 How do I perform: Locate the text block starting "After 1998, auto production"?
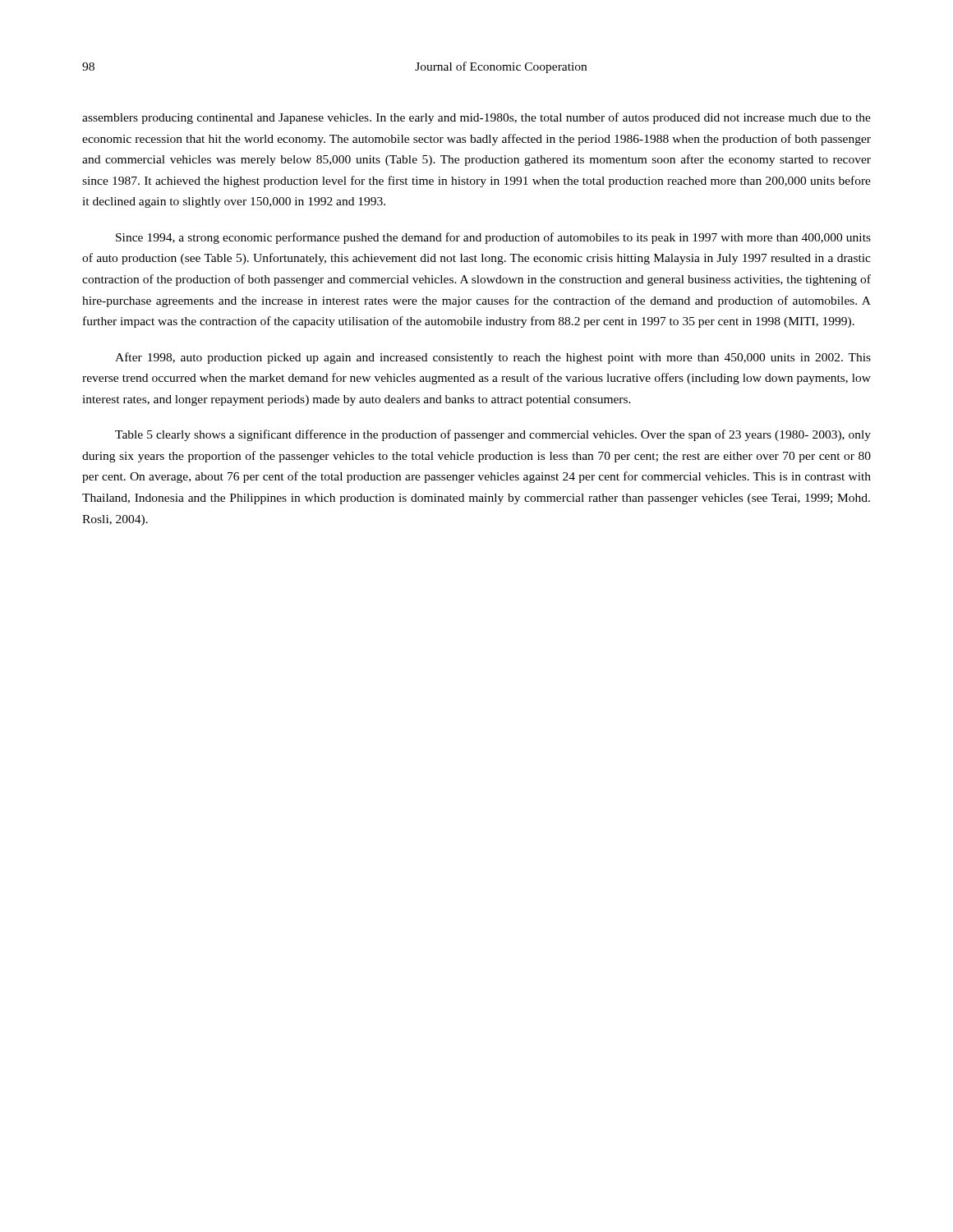(x=476, y=378)
